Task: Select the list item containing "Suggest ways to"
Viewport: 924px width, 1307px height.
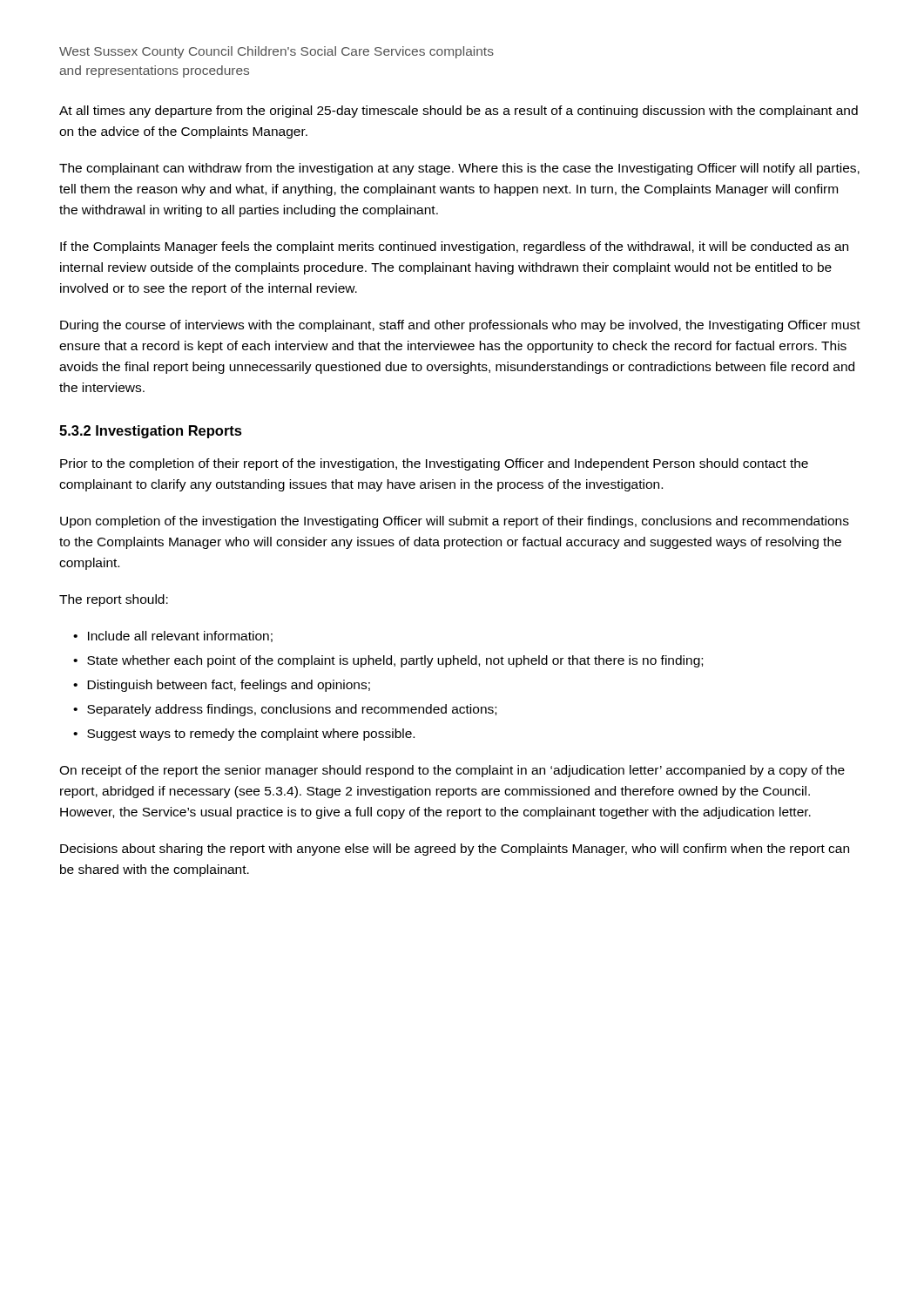Action: point(251,733)
